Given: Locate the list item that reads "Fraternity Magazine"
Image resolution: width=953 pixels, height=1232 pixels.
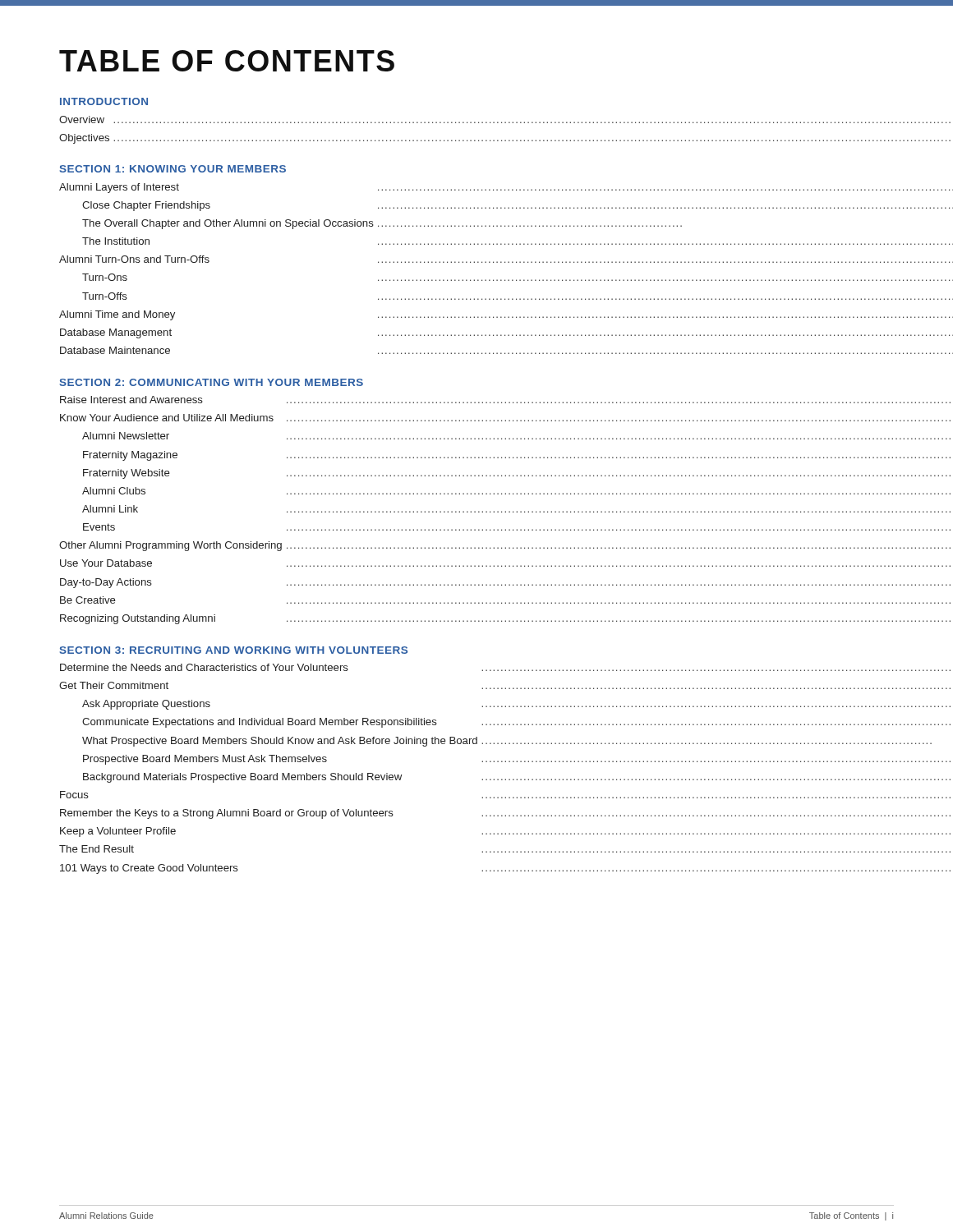Looking at the screenshot, I should click(506, 454).
